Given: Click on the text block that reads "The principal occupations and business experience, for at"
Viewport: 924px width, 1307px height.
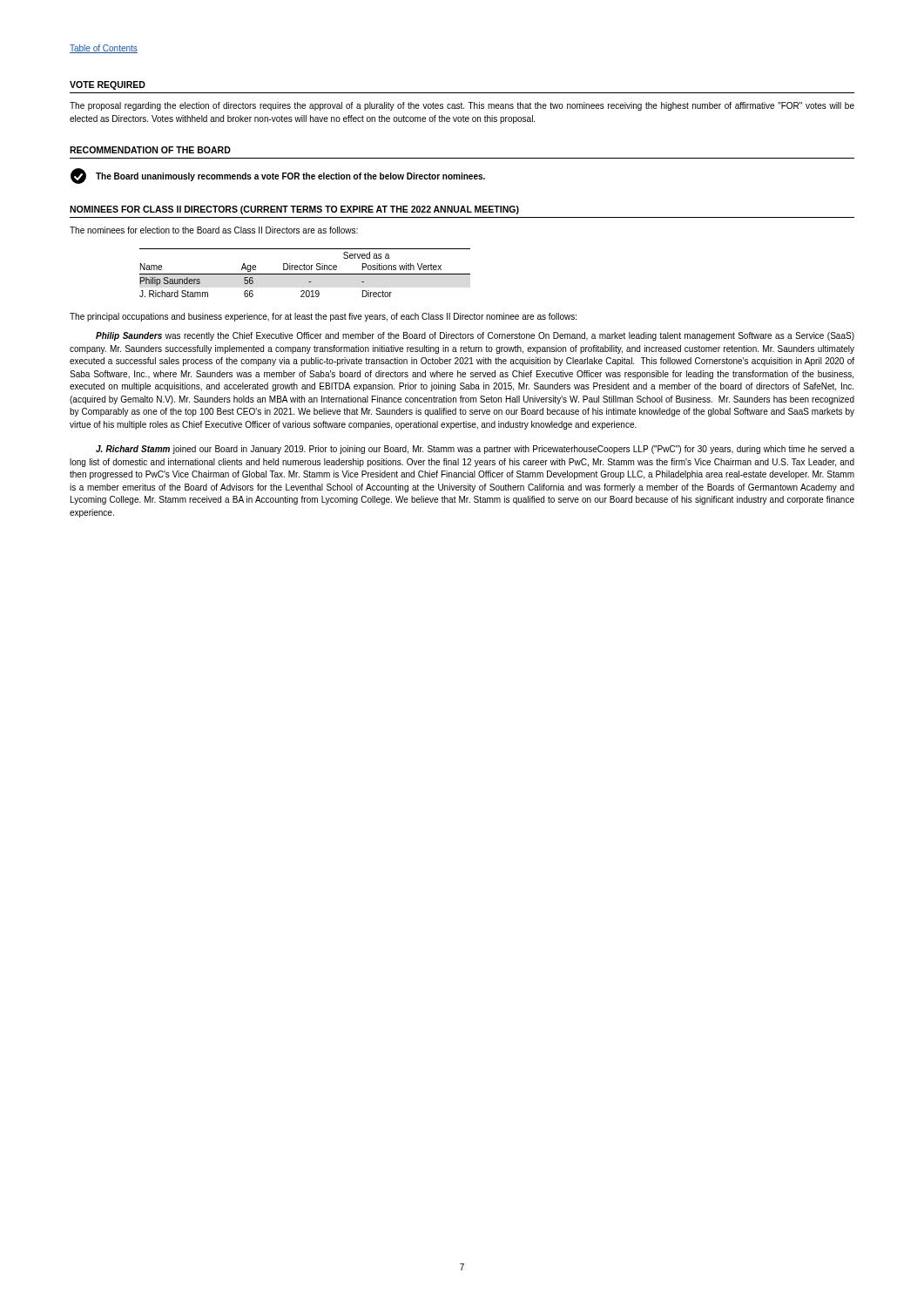Looking at the screenshot, I should click(x=324, y=316).
